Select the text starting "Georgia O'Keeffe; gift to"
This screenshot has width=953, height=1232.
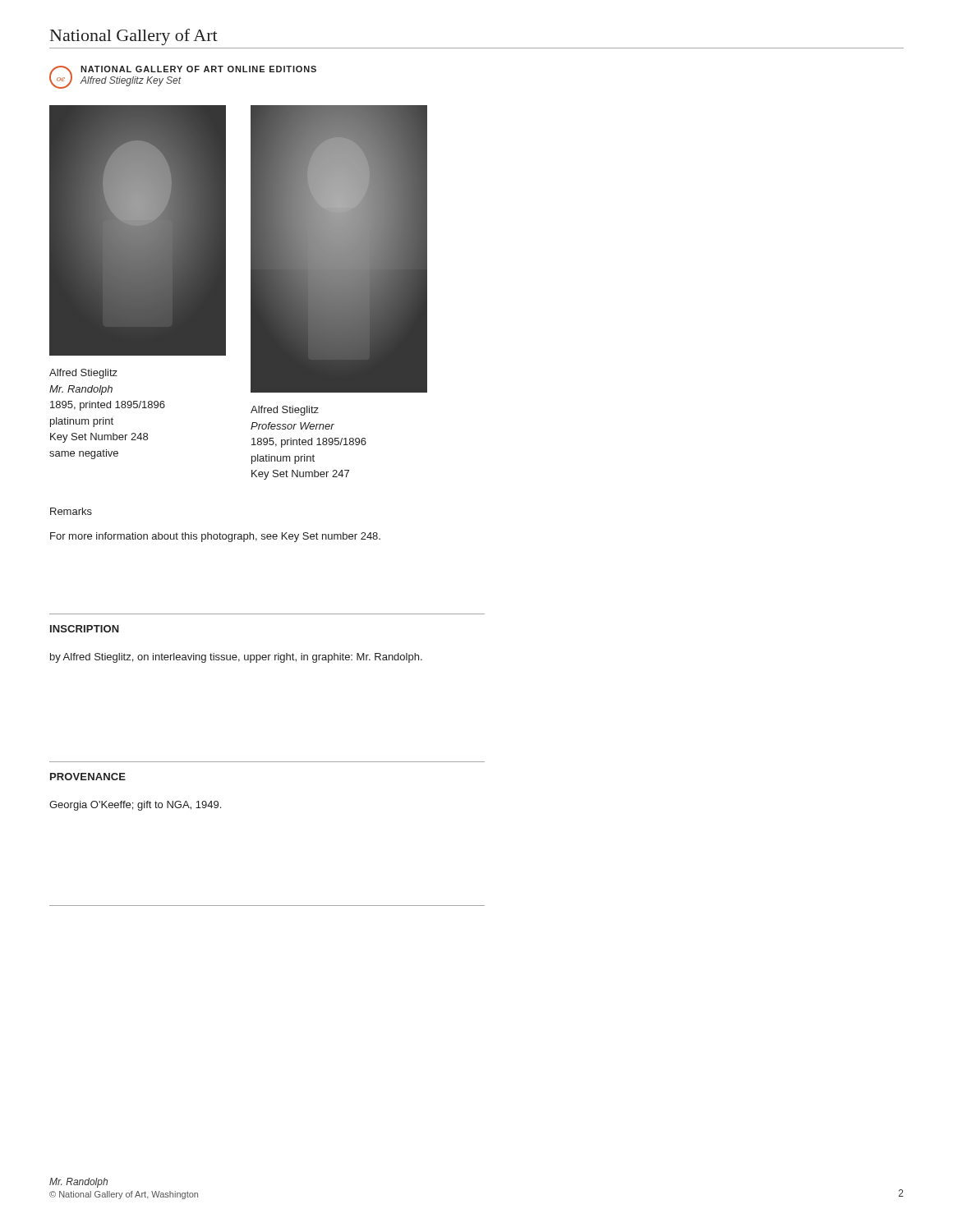click(x=136, y=804)
